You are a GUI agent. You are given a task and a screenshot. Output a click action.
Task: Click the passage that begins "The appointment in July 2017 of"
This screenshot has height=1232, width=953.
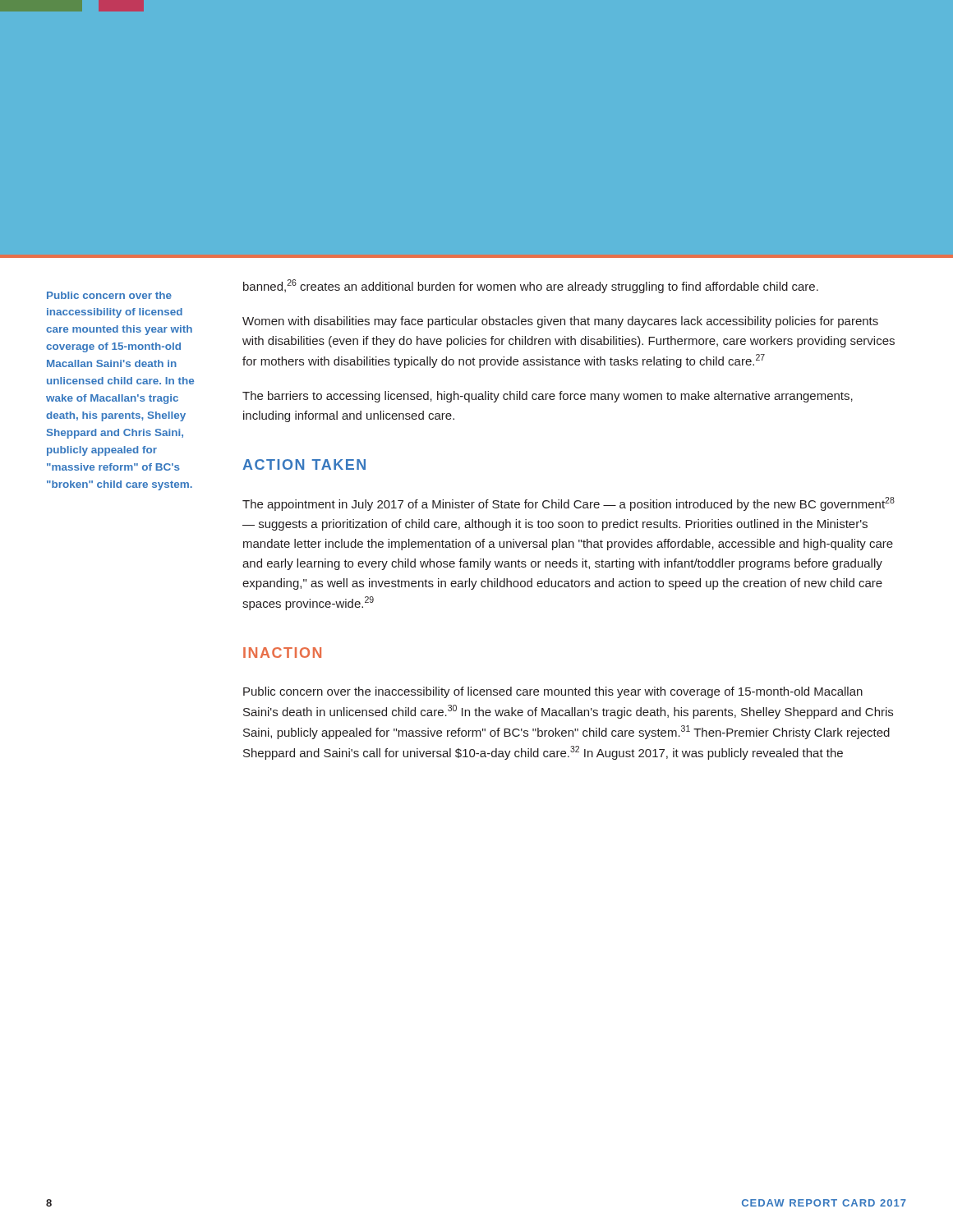568,553
